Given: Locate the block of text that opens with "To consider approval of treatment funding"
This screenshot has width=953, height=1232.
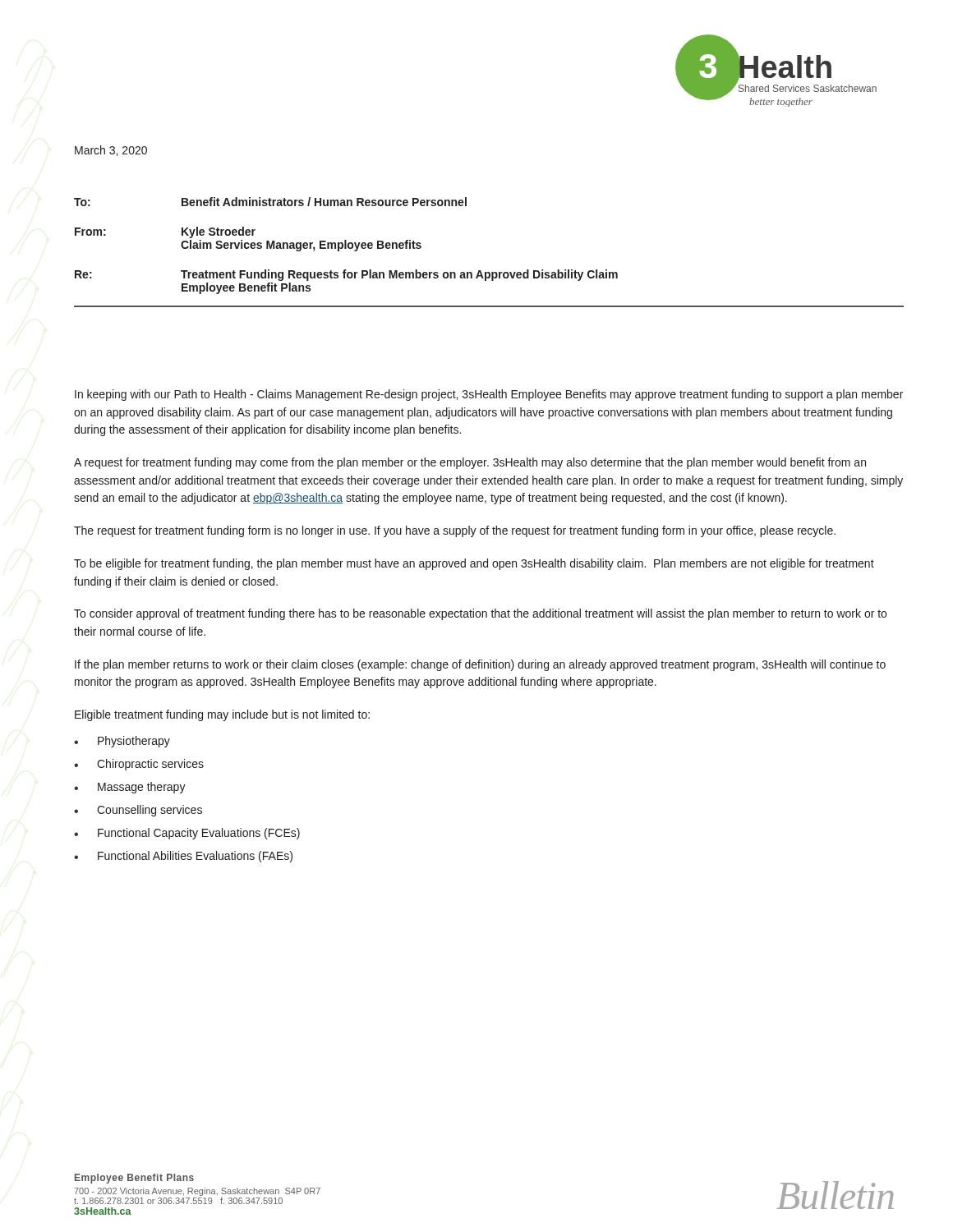Looking at the screenshot, I should (481, 623).
